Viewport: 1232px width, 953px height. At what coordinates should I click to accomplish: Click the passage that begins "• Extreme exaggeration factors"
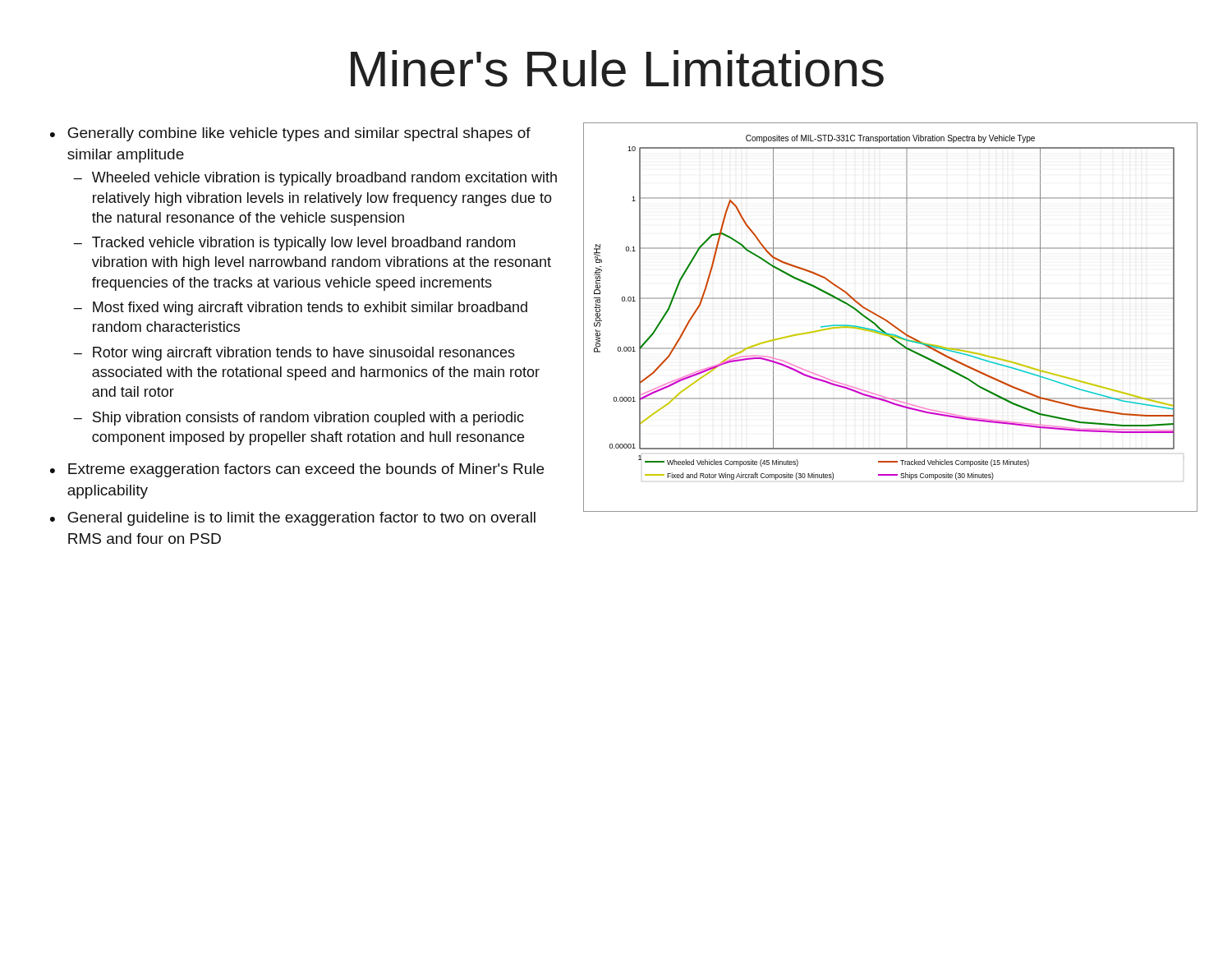click(304, 480)
